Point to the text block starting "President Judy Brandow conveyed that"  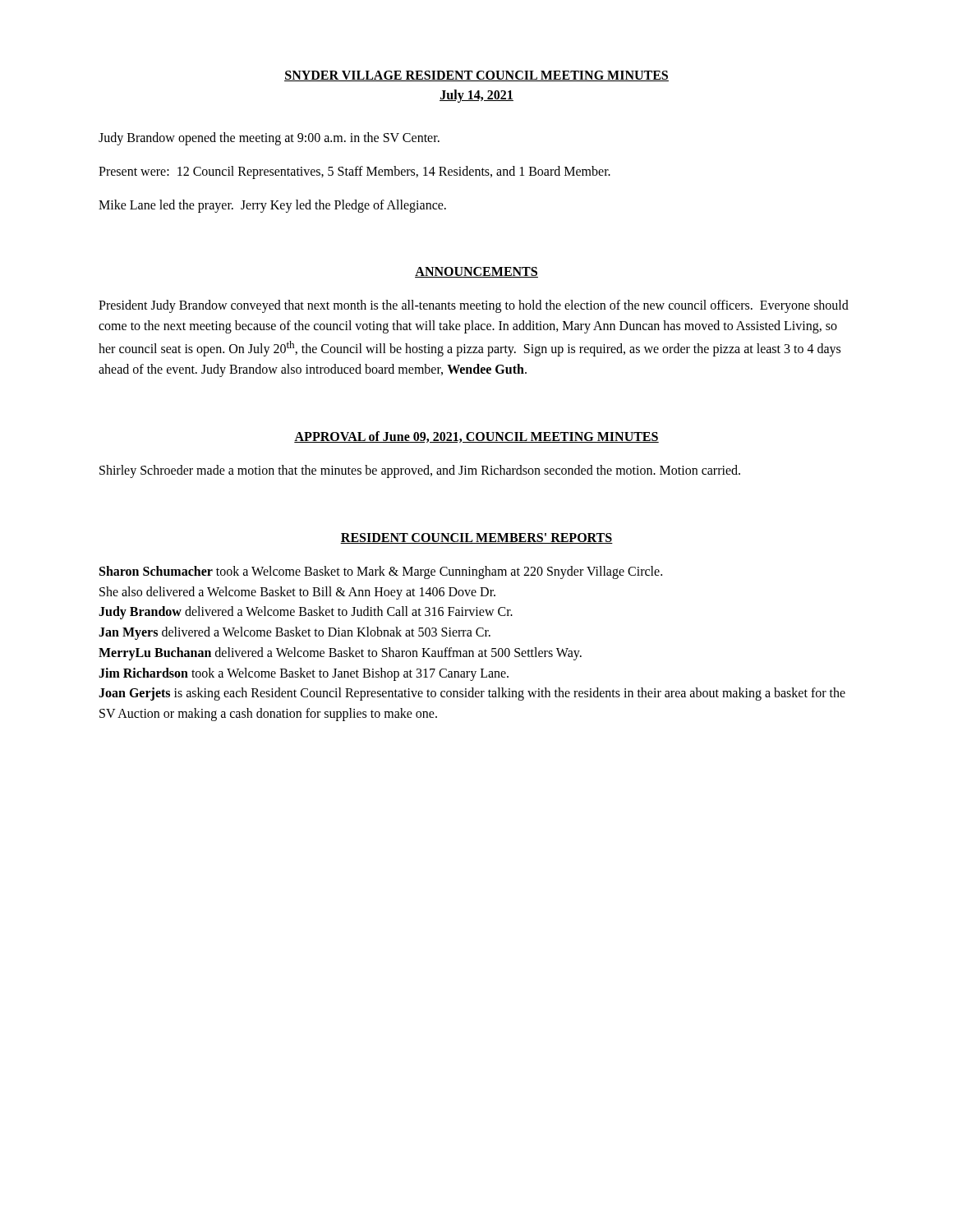(474, 337)
